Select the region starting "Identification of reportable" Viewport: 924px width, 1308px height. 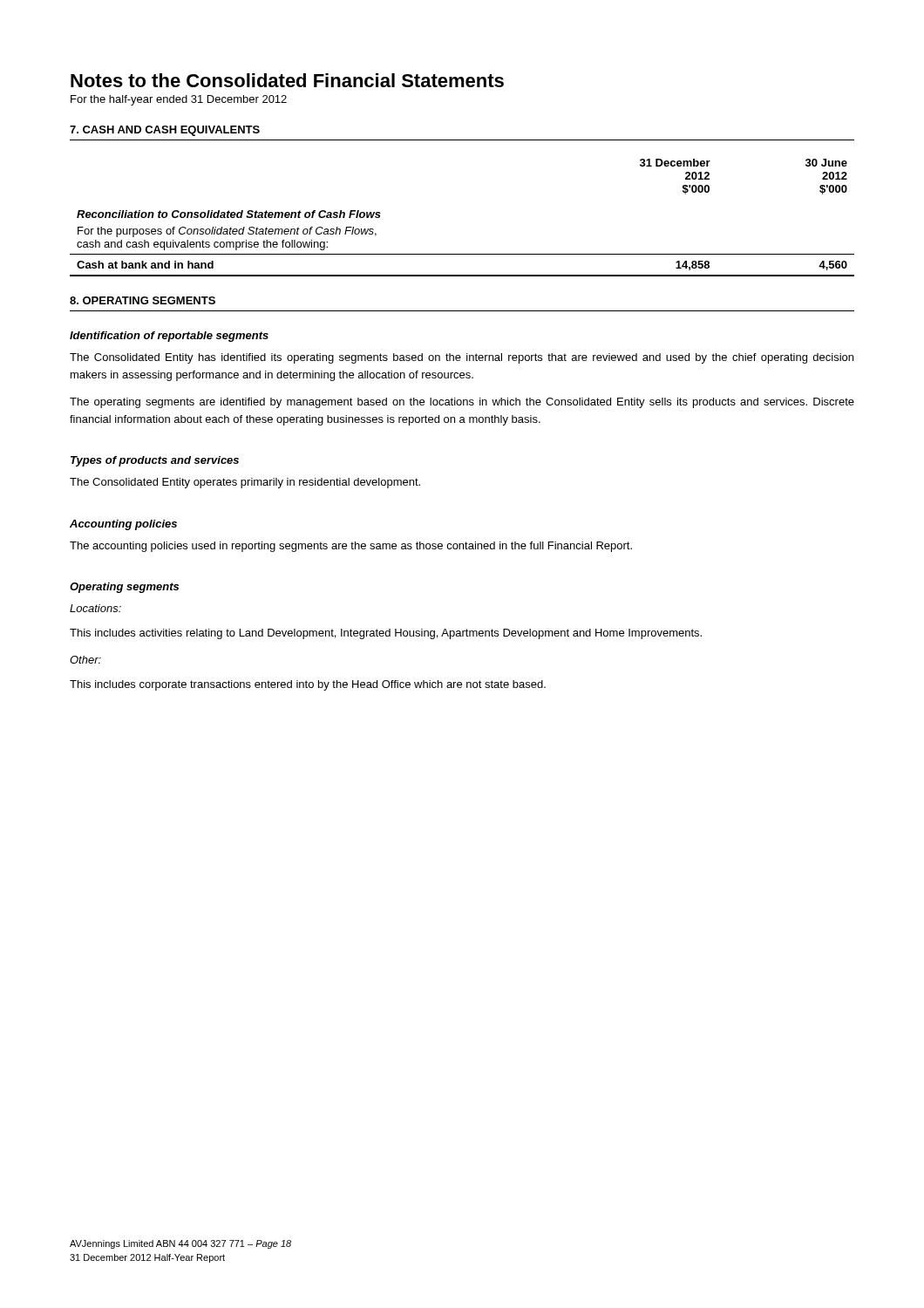169,336
